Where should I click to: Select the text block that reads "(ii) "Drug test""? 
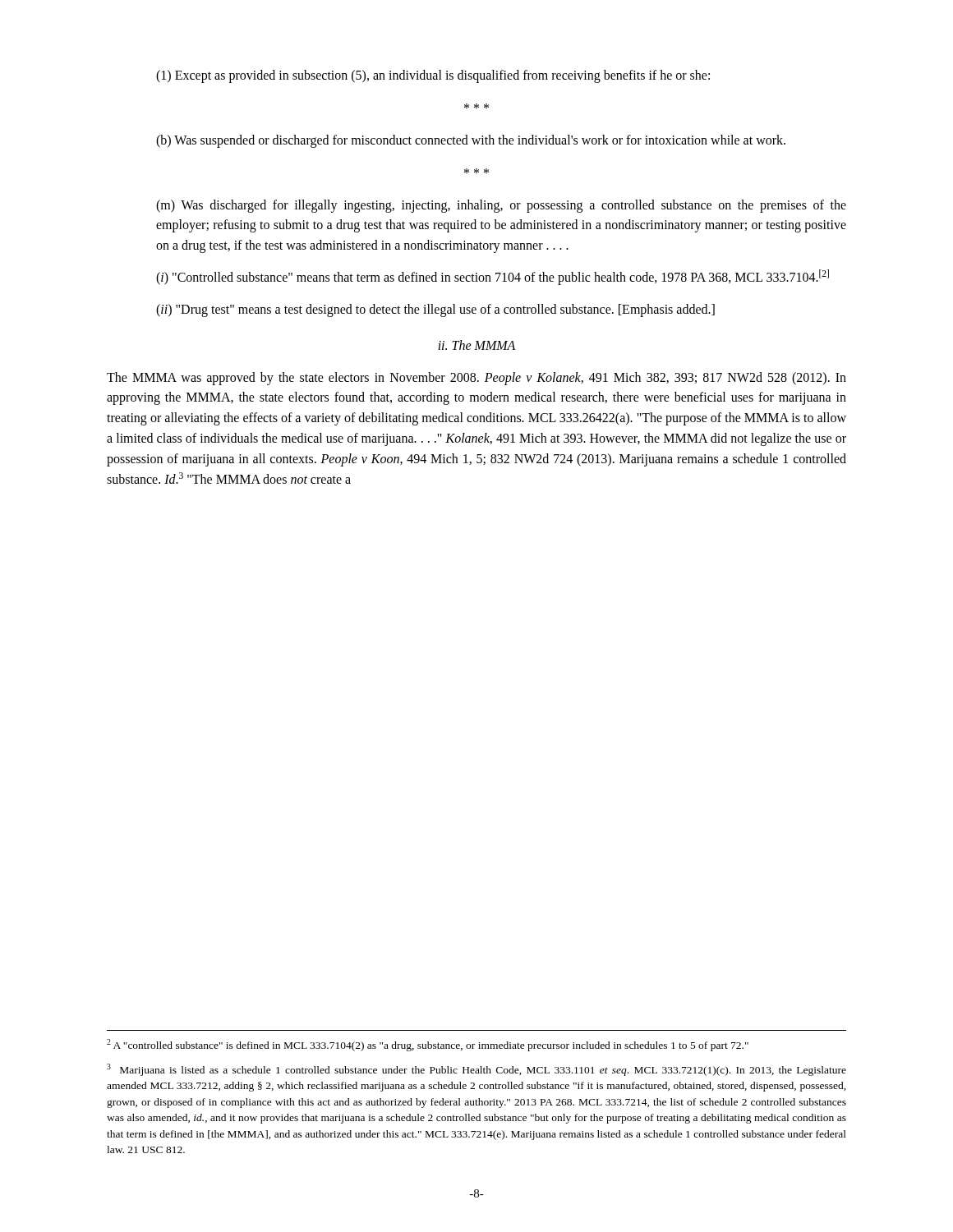point(501,310)
